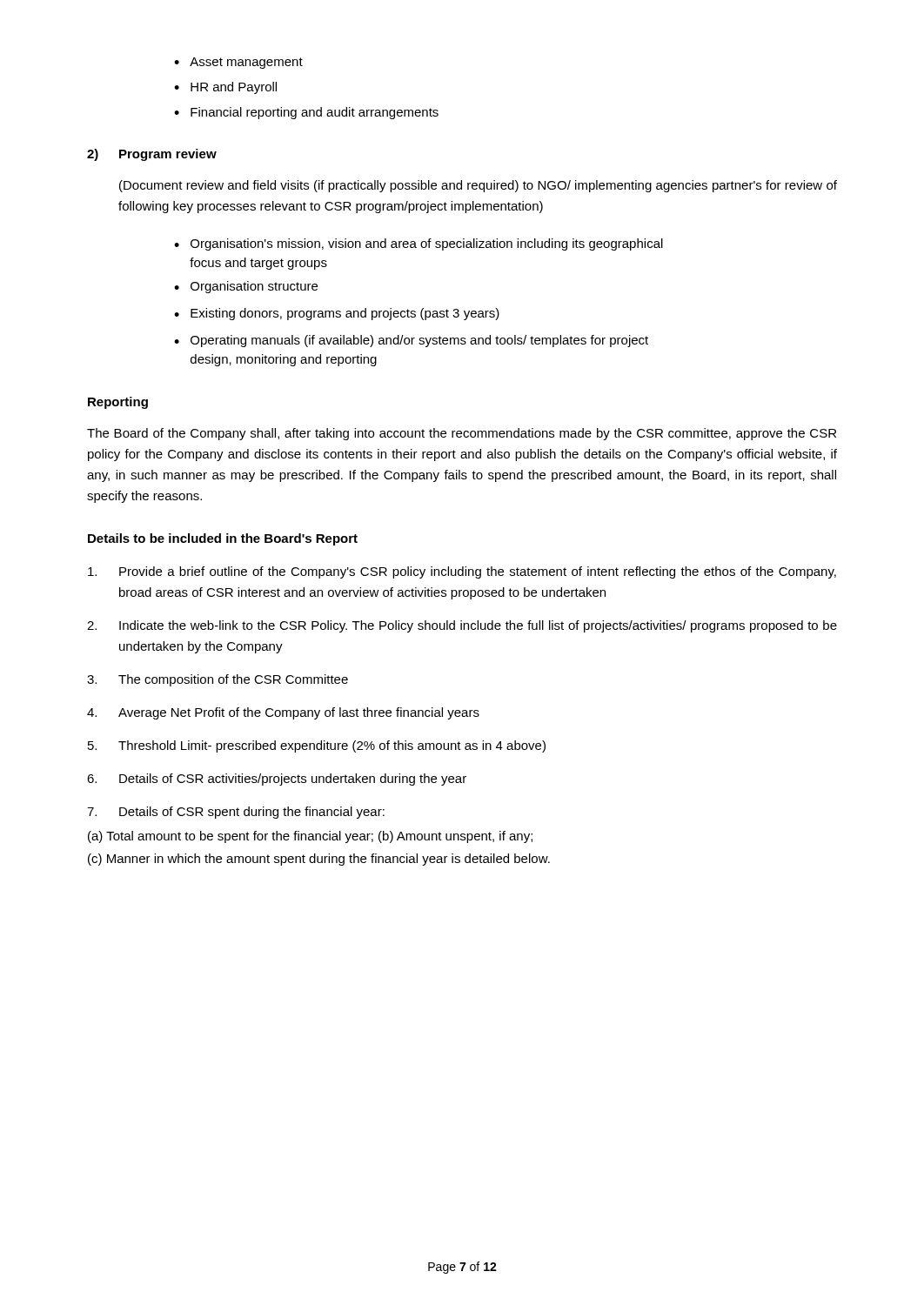Viewport: 924px width, 1305px height.
Task: Locate the list item that says "7. Details of CSR spent during the financial"
Action: point(236,813)
